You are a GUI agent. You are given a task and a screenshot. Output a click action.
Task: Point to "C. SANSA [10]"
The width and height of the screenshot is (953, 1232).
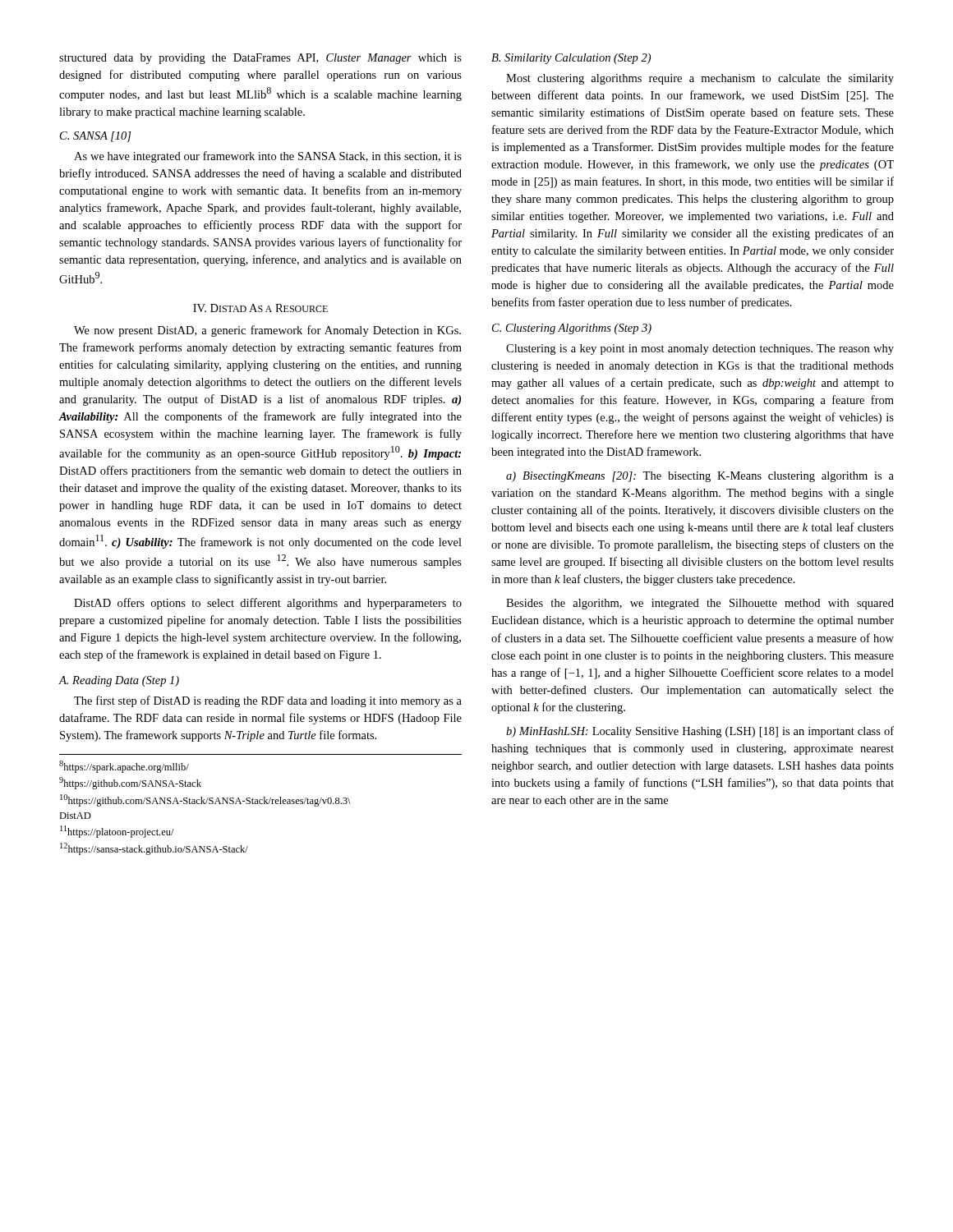[x=95, y=137]
